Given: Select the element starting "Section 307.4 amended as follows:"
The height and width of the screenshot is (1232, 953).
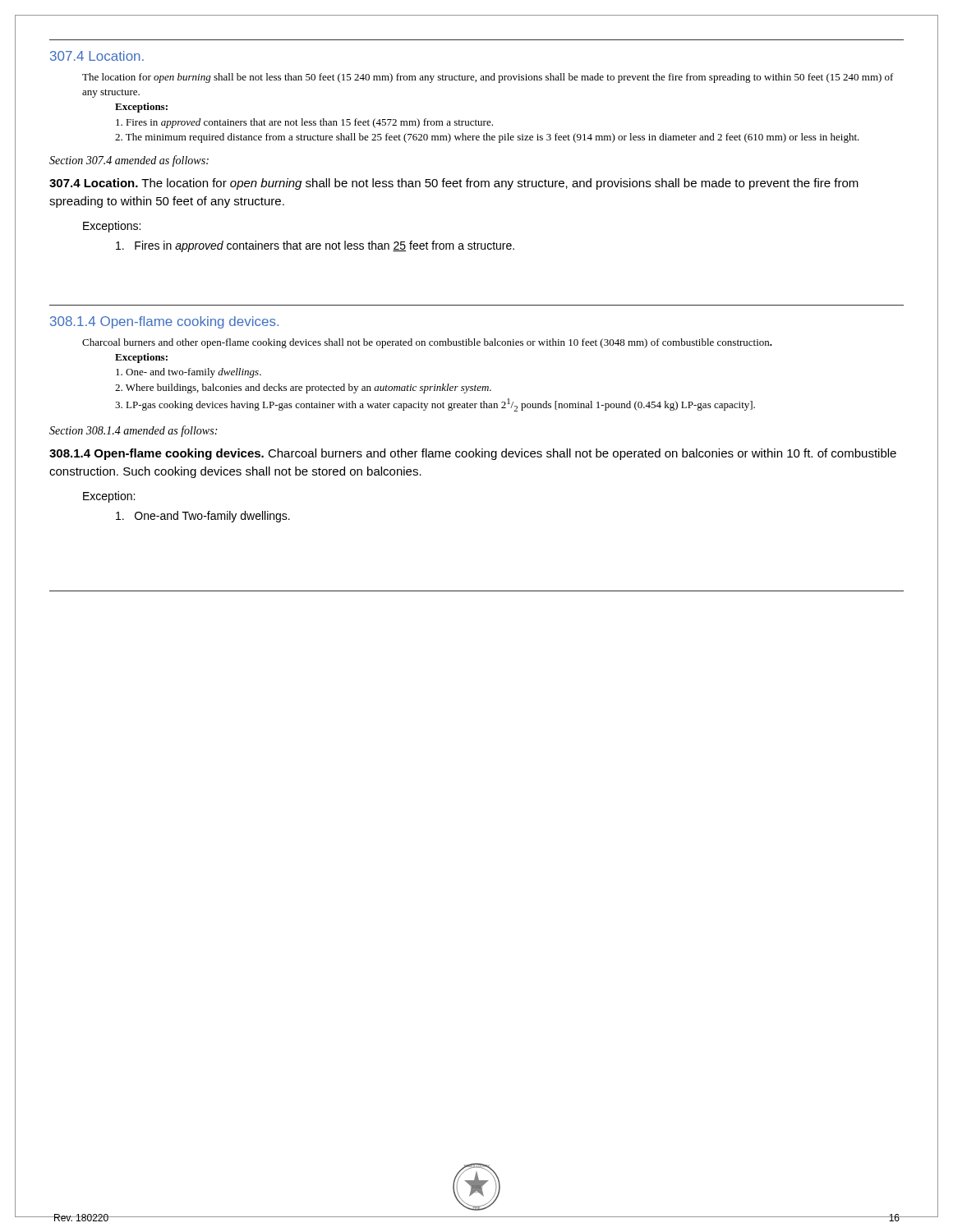Looking at the screenshot, I should pos(129,161).
